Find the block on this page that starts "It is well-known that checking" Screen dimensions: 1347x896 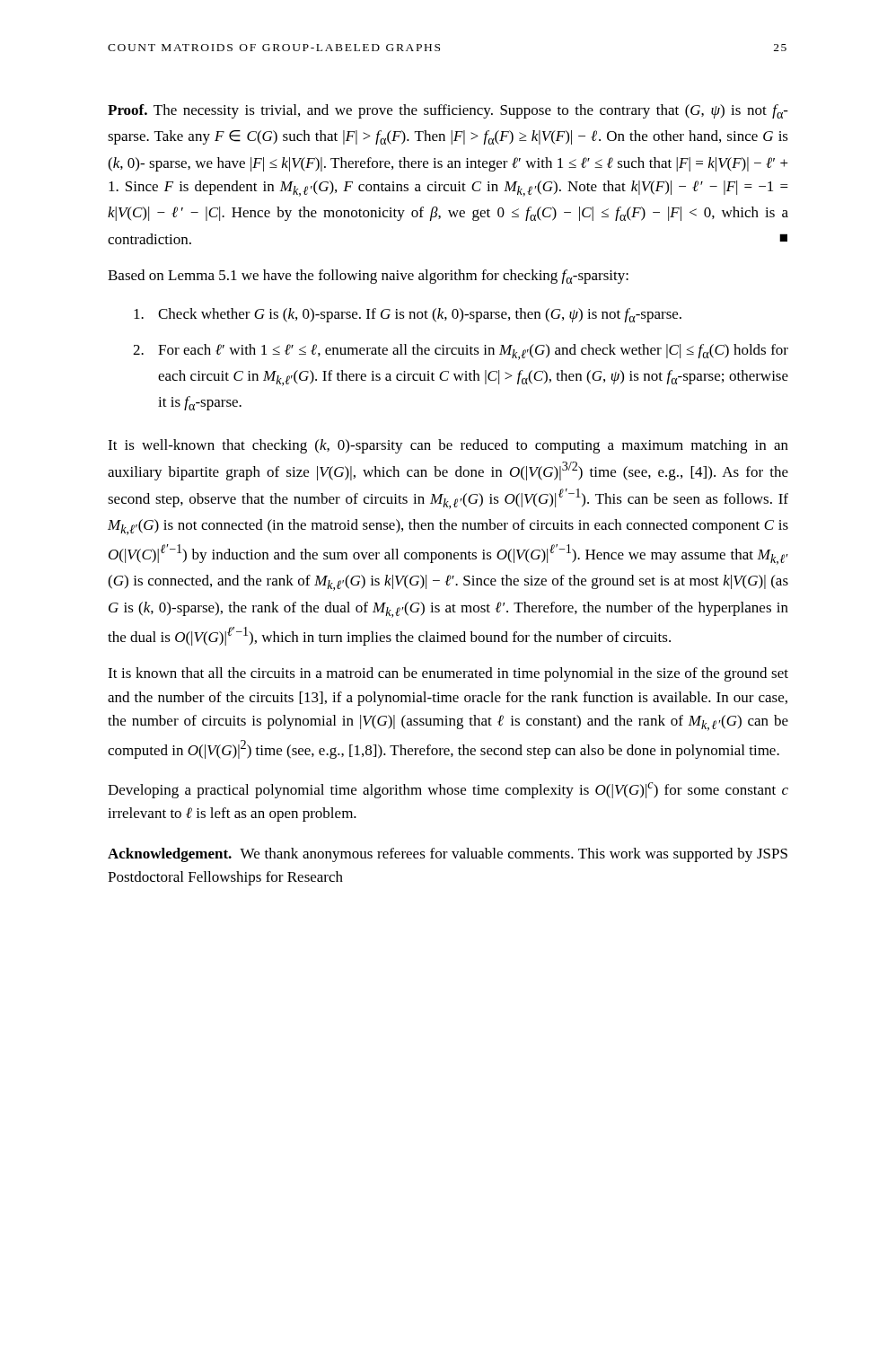pyautogui.click(x=448, y=630)
